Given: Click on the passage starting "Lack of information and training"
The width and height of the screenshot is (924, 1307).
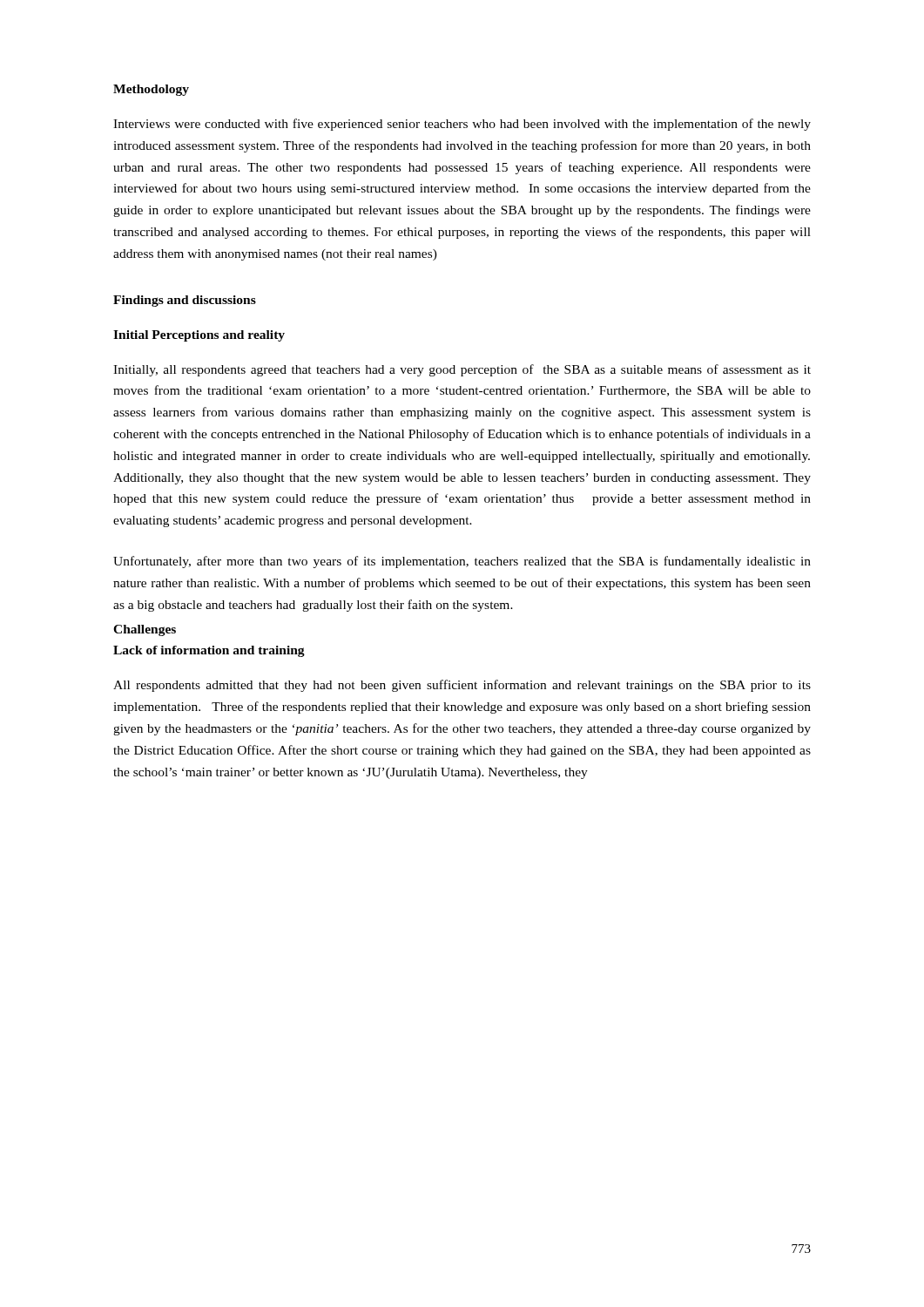Looking at the screenshot, I should click(209, 650).
